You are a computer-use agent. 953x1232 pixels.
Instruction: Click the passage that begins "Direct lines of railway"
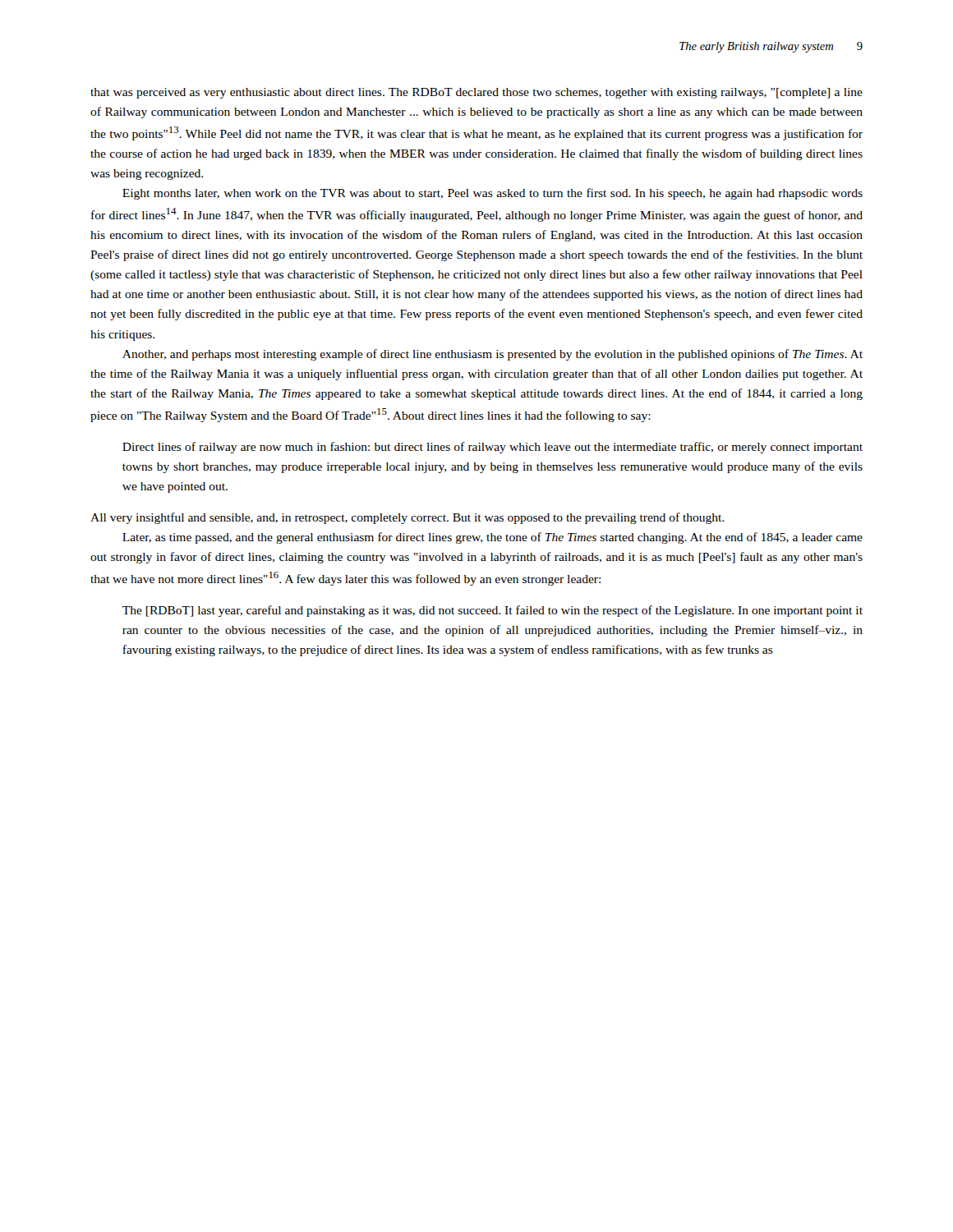tap(492, 466)
